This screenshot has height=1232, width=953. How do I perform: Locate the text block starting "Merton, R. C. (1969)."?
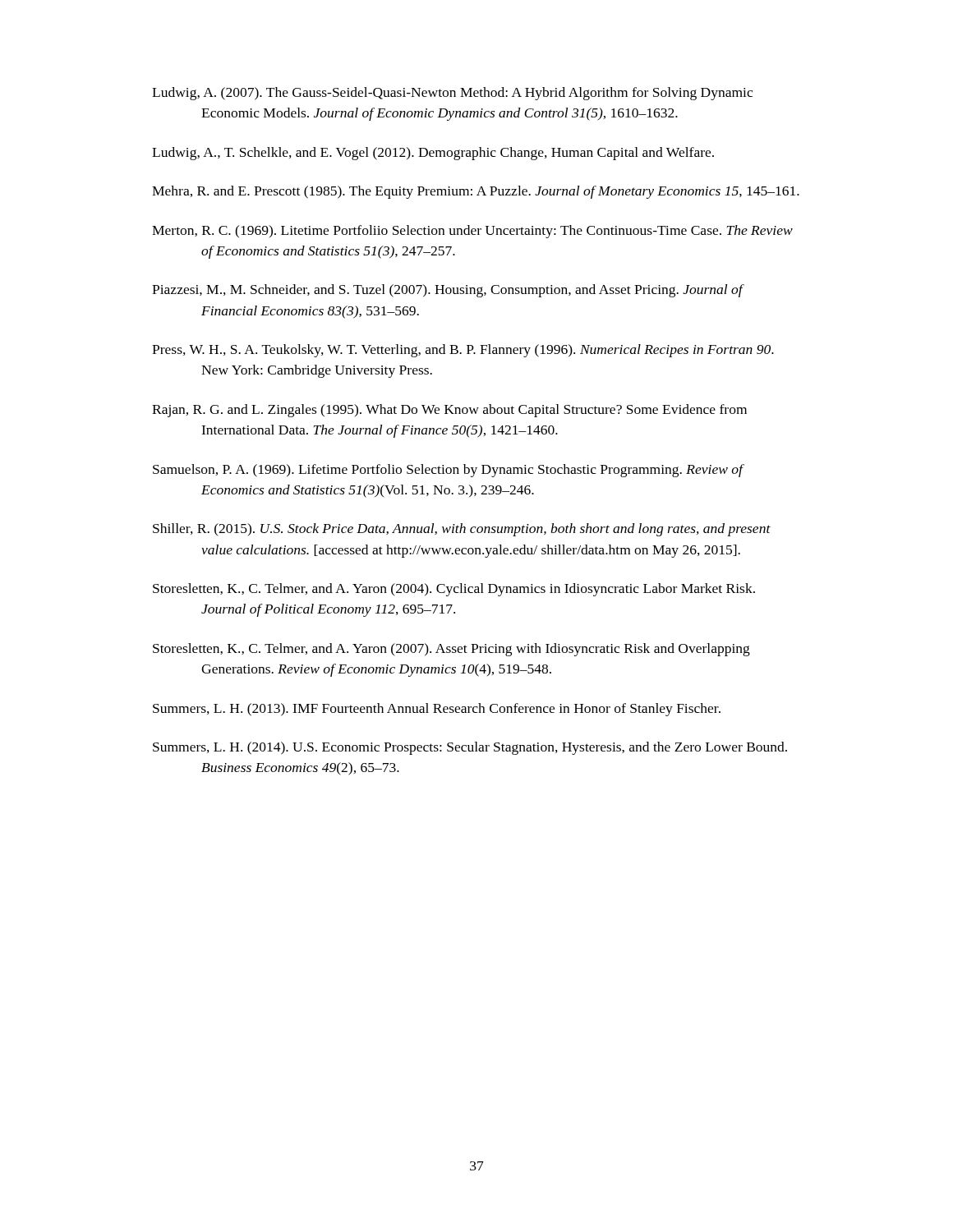(472, 240)
